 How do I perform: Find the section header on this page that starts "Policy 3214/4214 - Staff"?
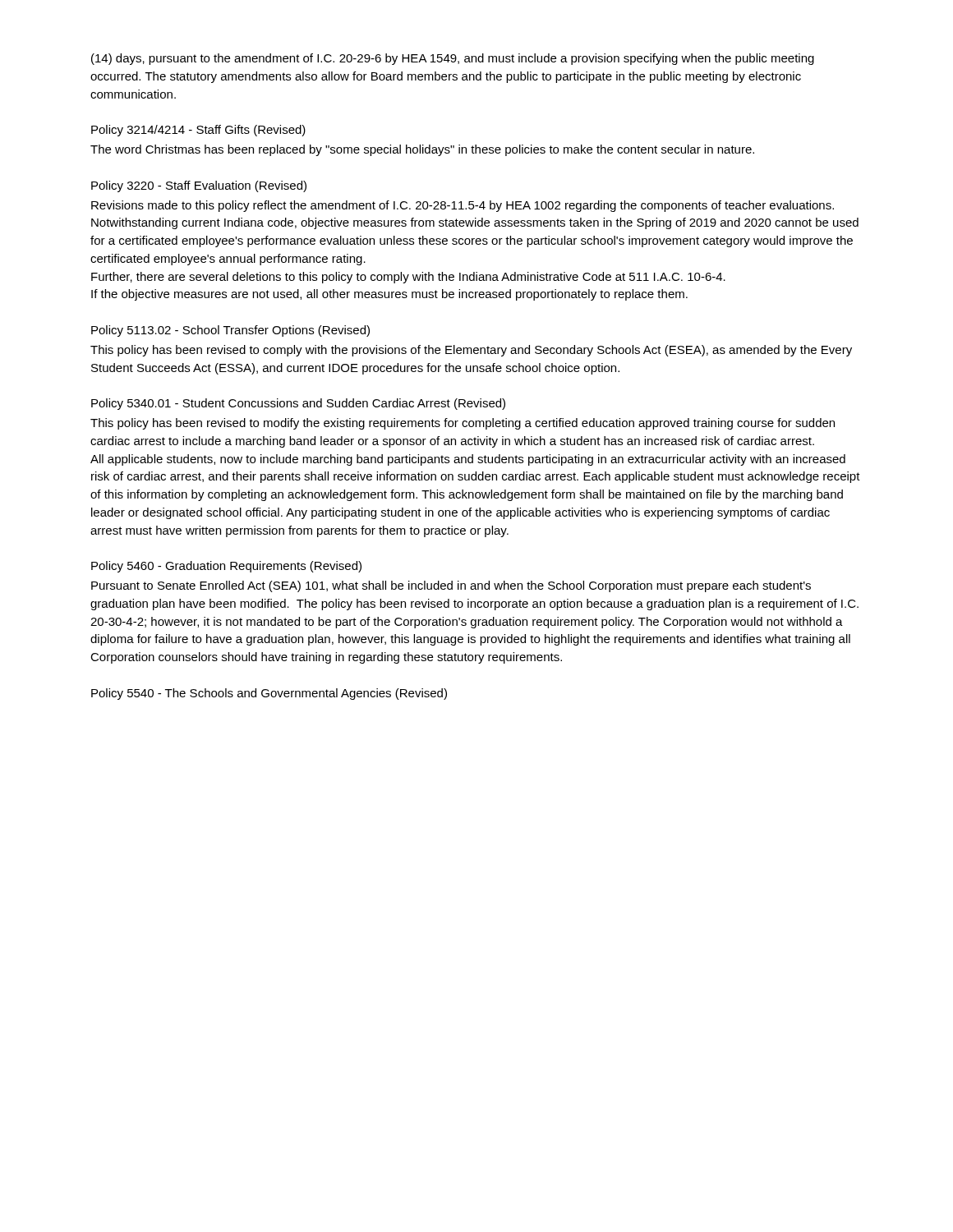198,130
